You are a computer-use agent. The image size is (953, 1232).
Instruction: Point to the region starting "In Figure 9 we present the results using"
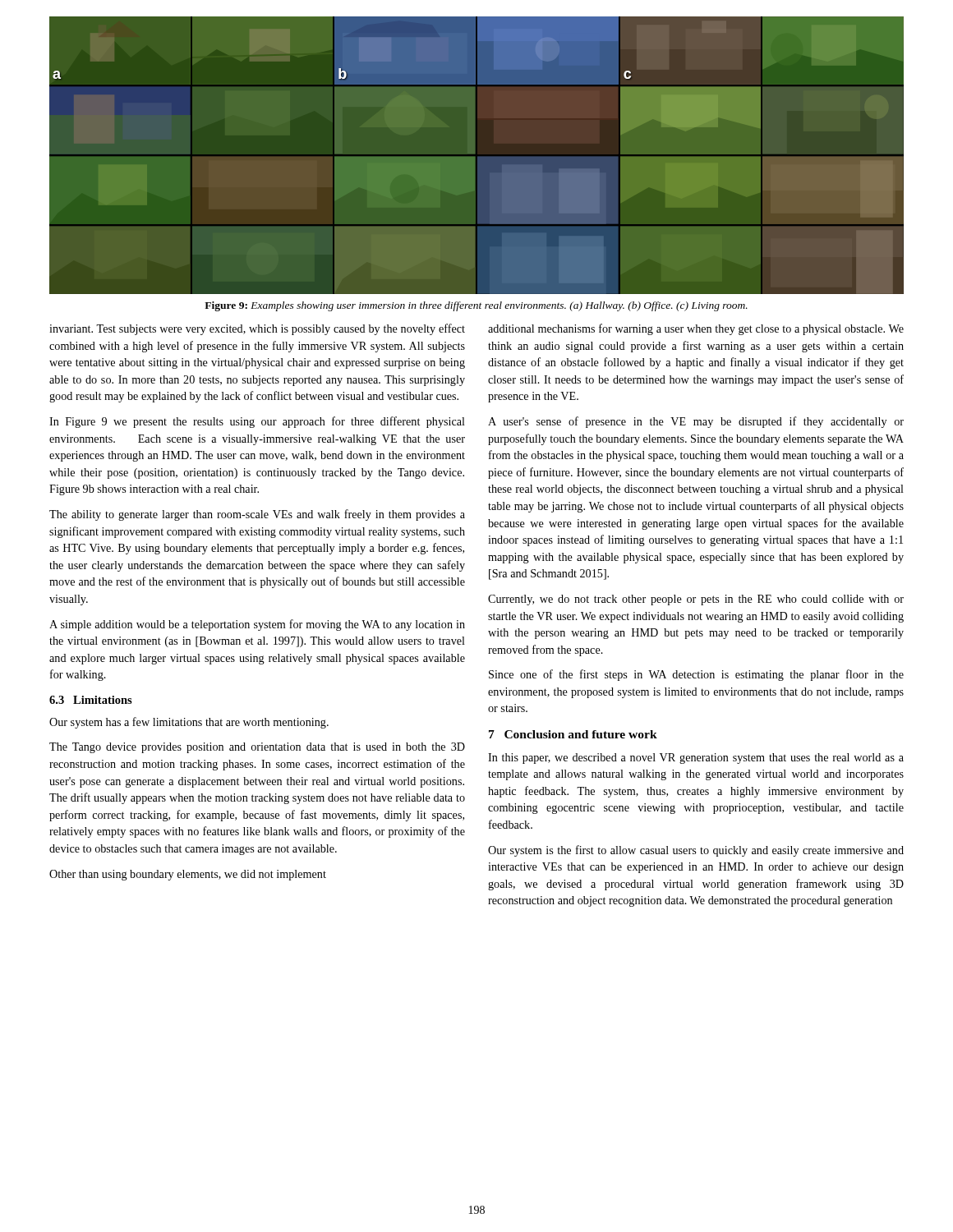click(257, 455)
